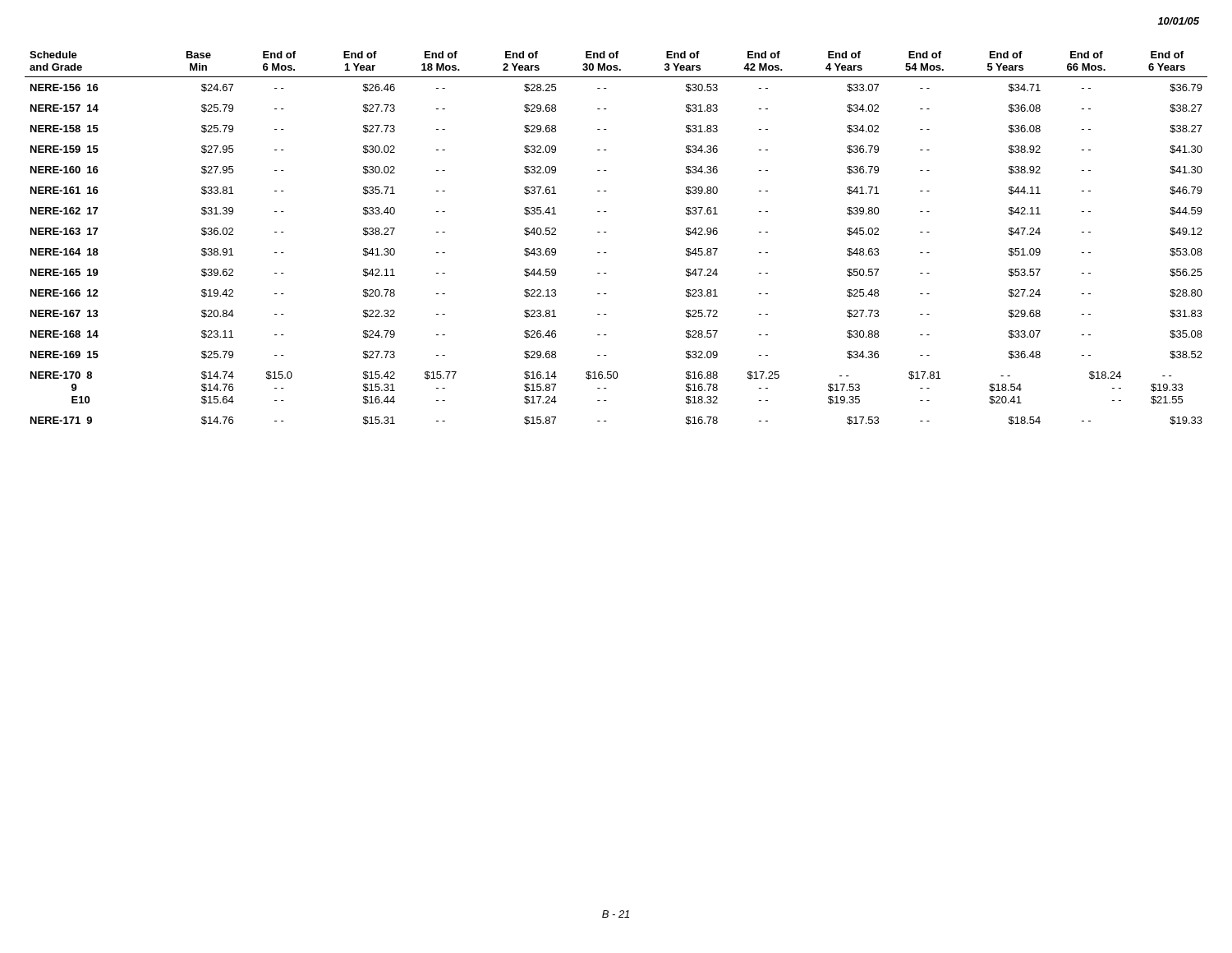Locate the table

tap(616, 238)
